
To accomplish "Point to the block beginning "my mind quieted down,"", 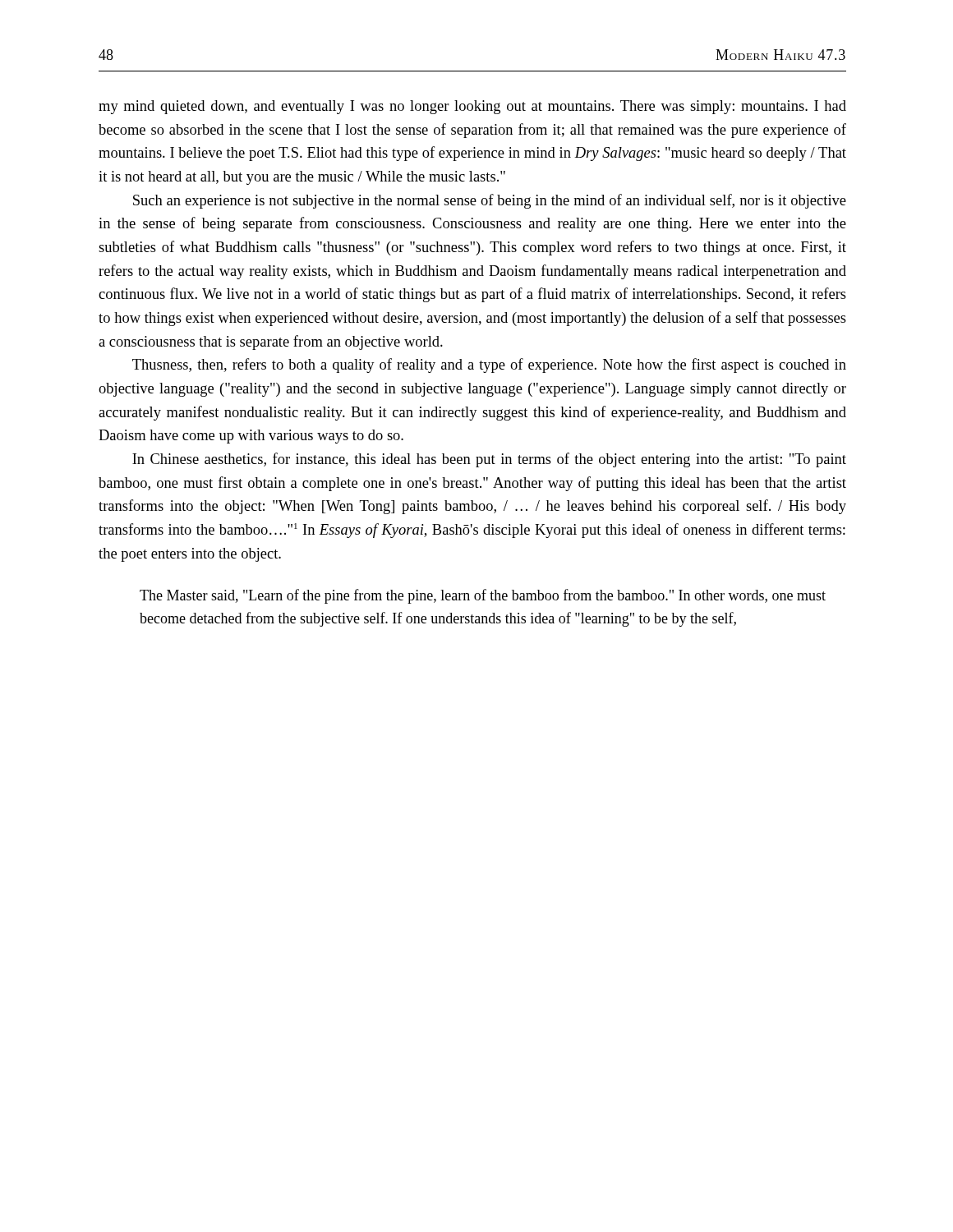I will tap(472, 141).
